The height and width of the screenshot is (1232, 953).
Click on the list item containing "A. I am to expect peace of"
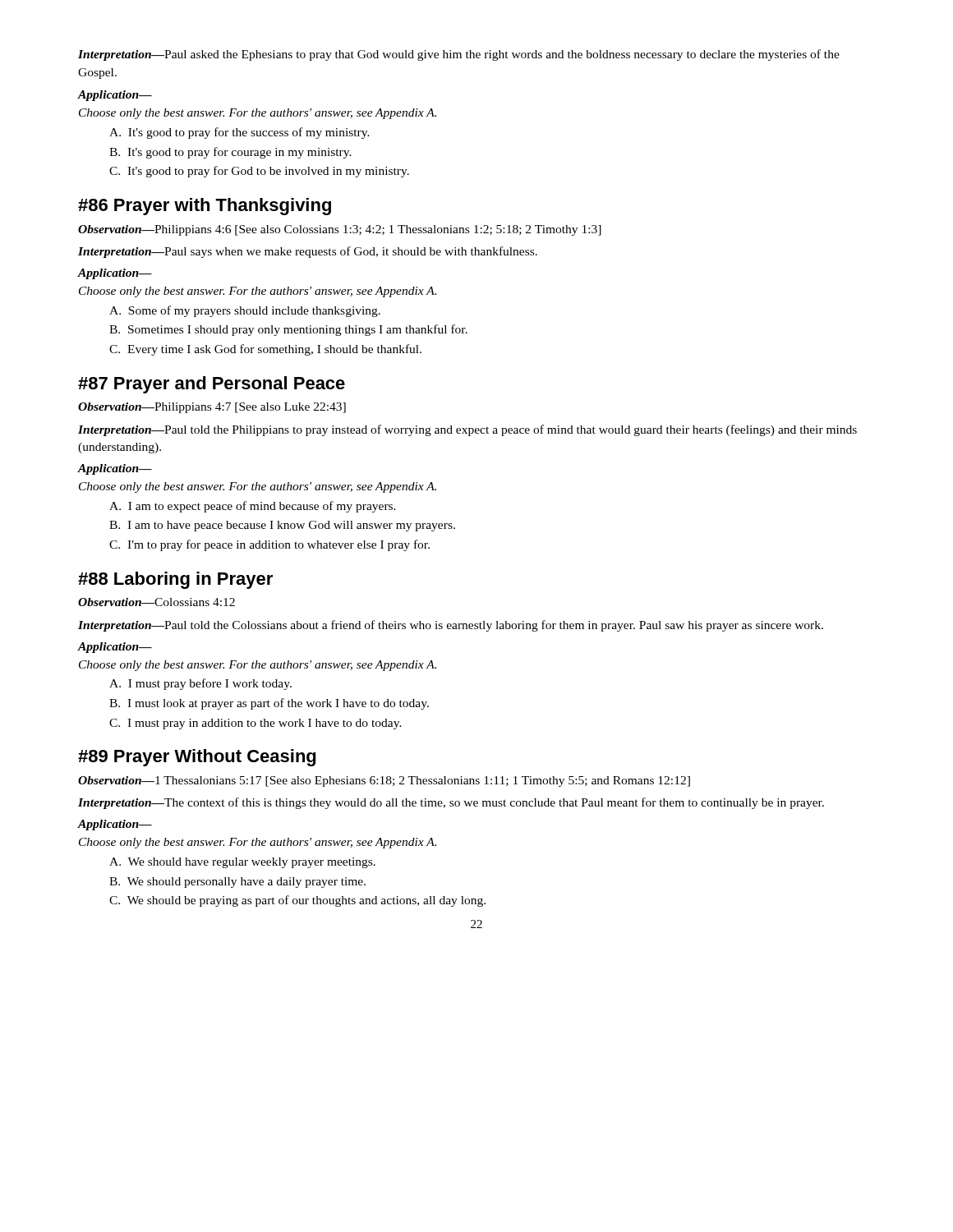[253, 505]
